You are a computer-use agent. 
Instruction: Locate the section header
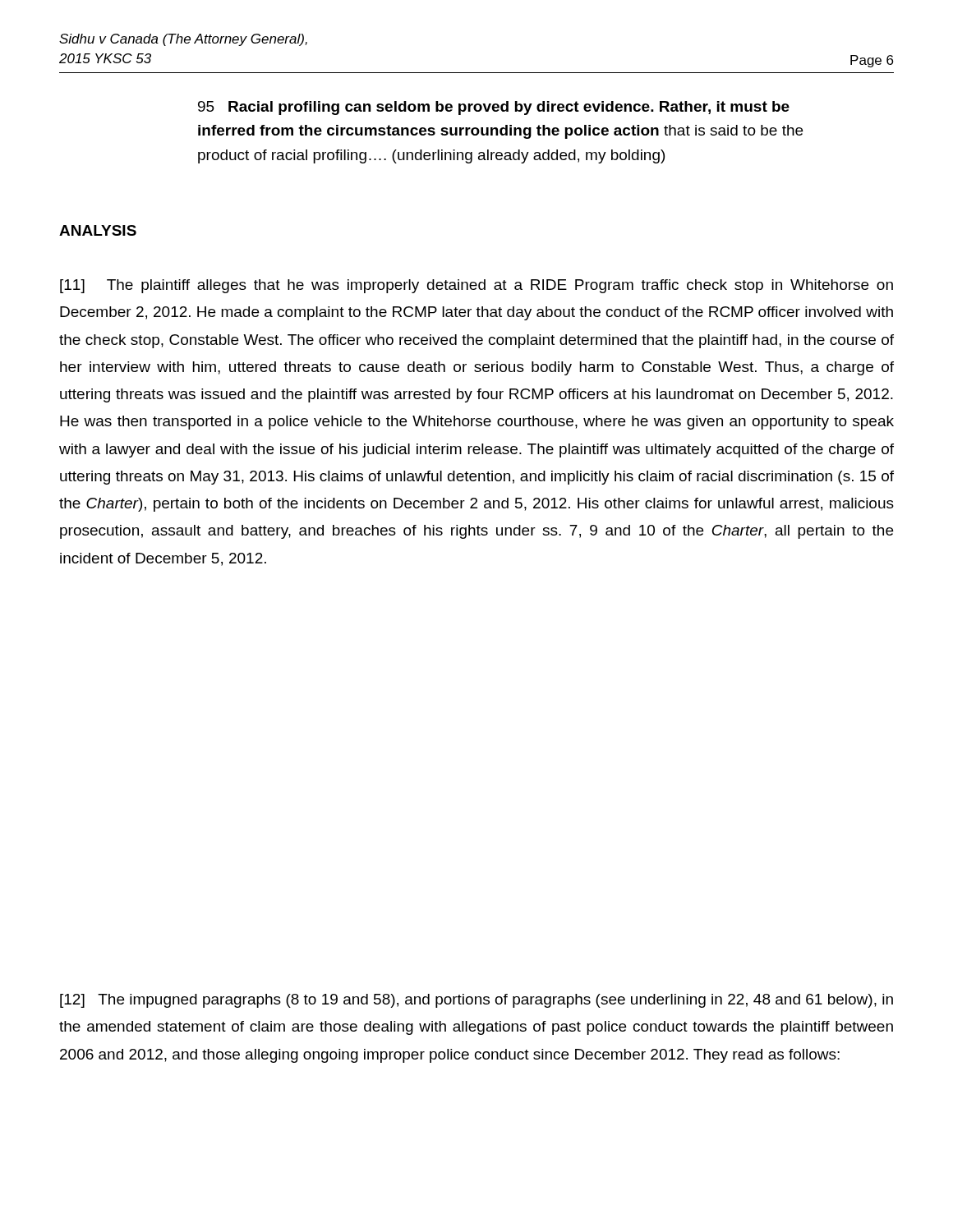pos(98,230)
